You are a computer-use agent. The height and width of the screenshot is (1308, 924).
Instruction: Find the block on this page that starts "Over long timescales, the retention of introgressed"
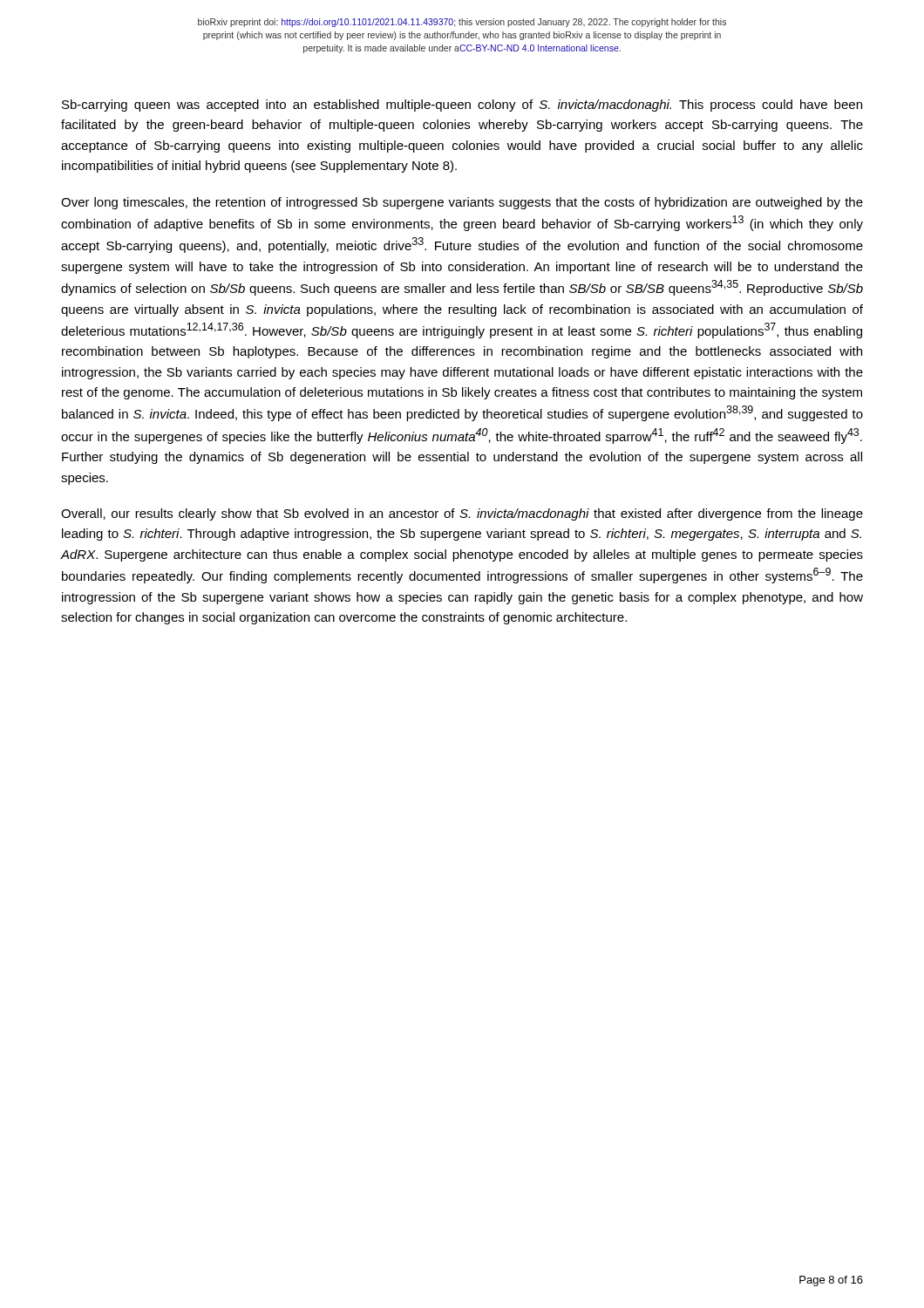(x=462, y=339)
